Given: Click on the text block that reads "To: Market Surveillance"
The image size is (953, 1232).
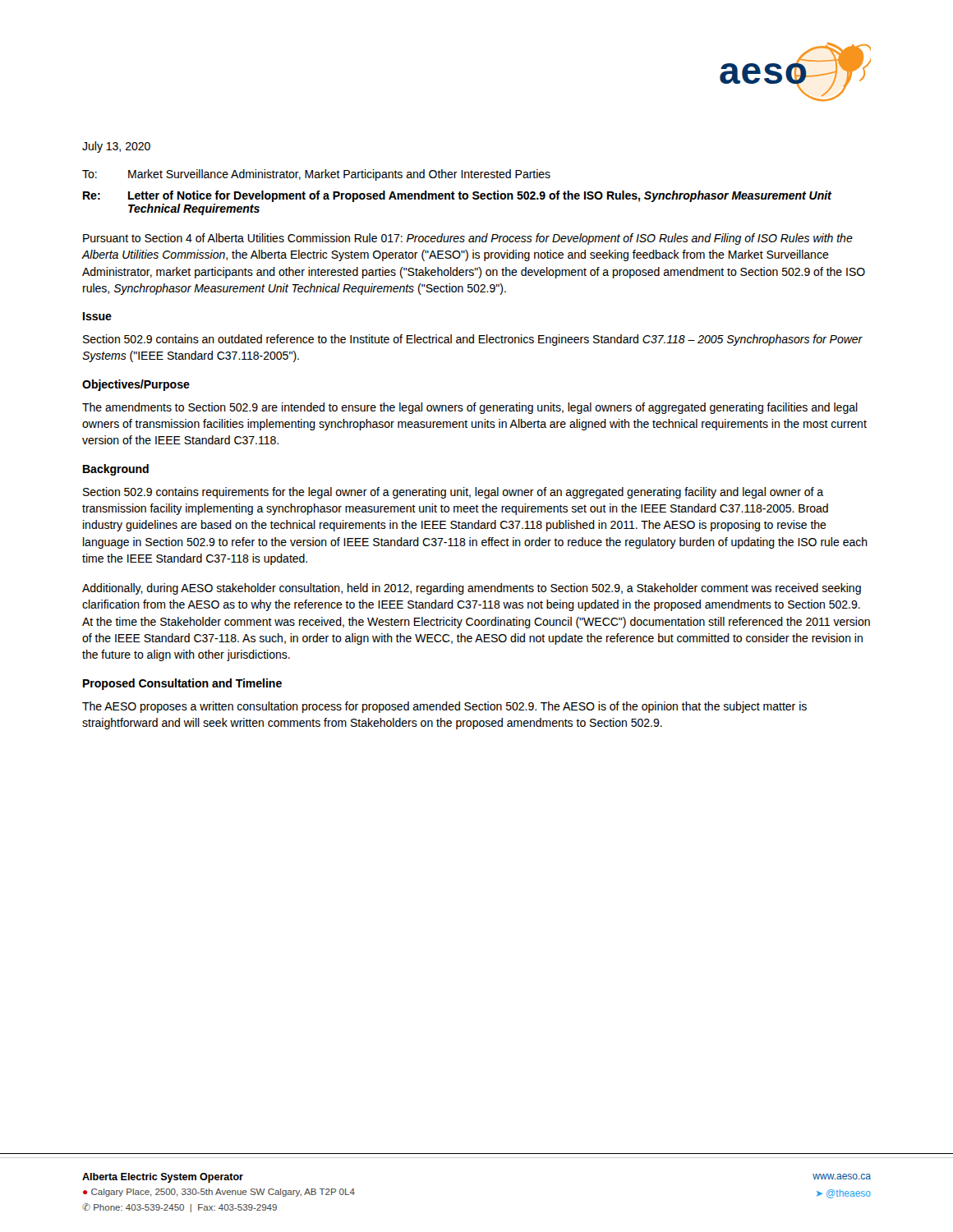Looking at the screenshot, I should point(316,174).
